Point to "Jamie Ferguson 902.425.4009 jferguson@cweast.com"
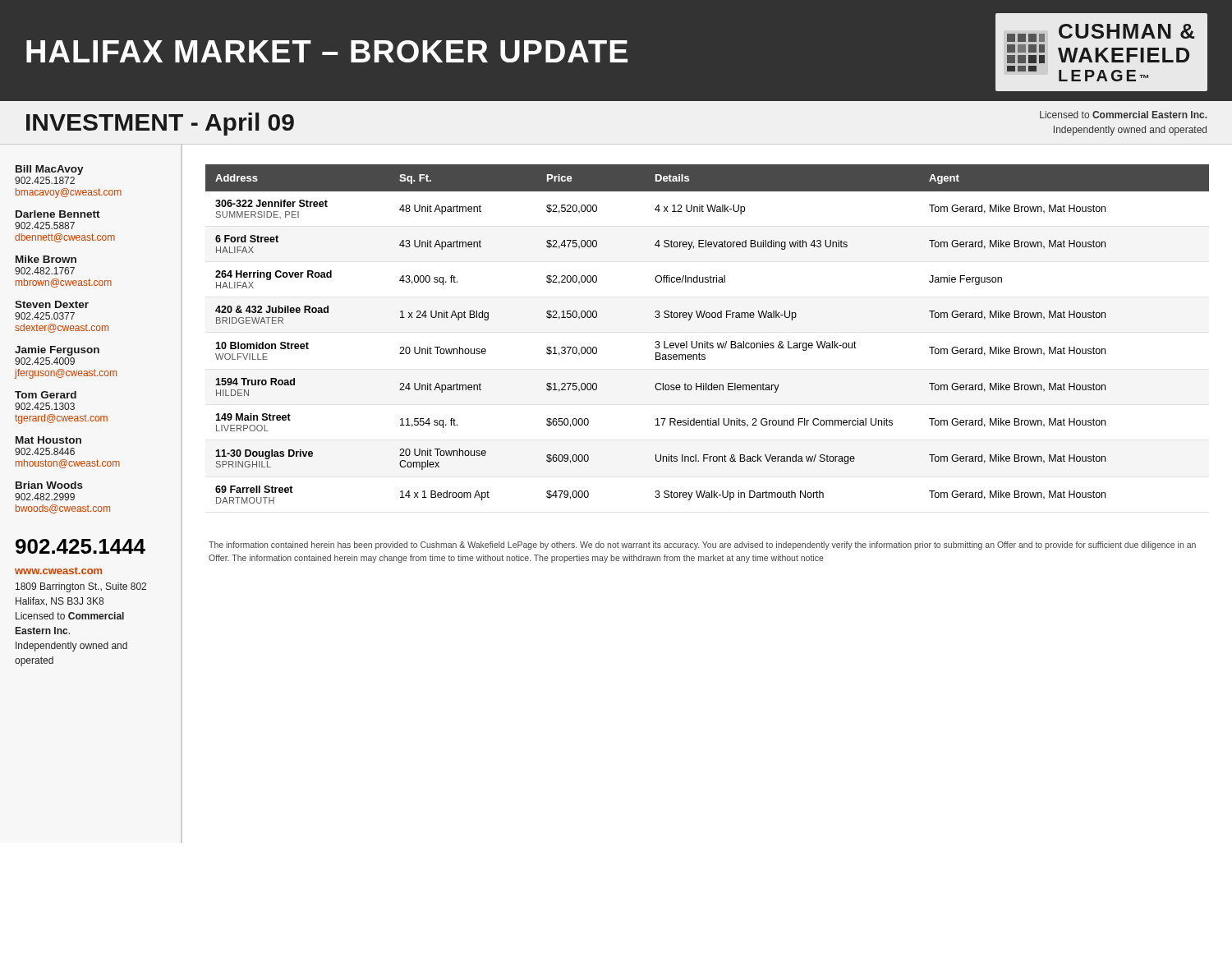This screenshot has height=953, width=1232. point(91,361)
